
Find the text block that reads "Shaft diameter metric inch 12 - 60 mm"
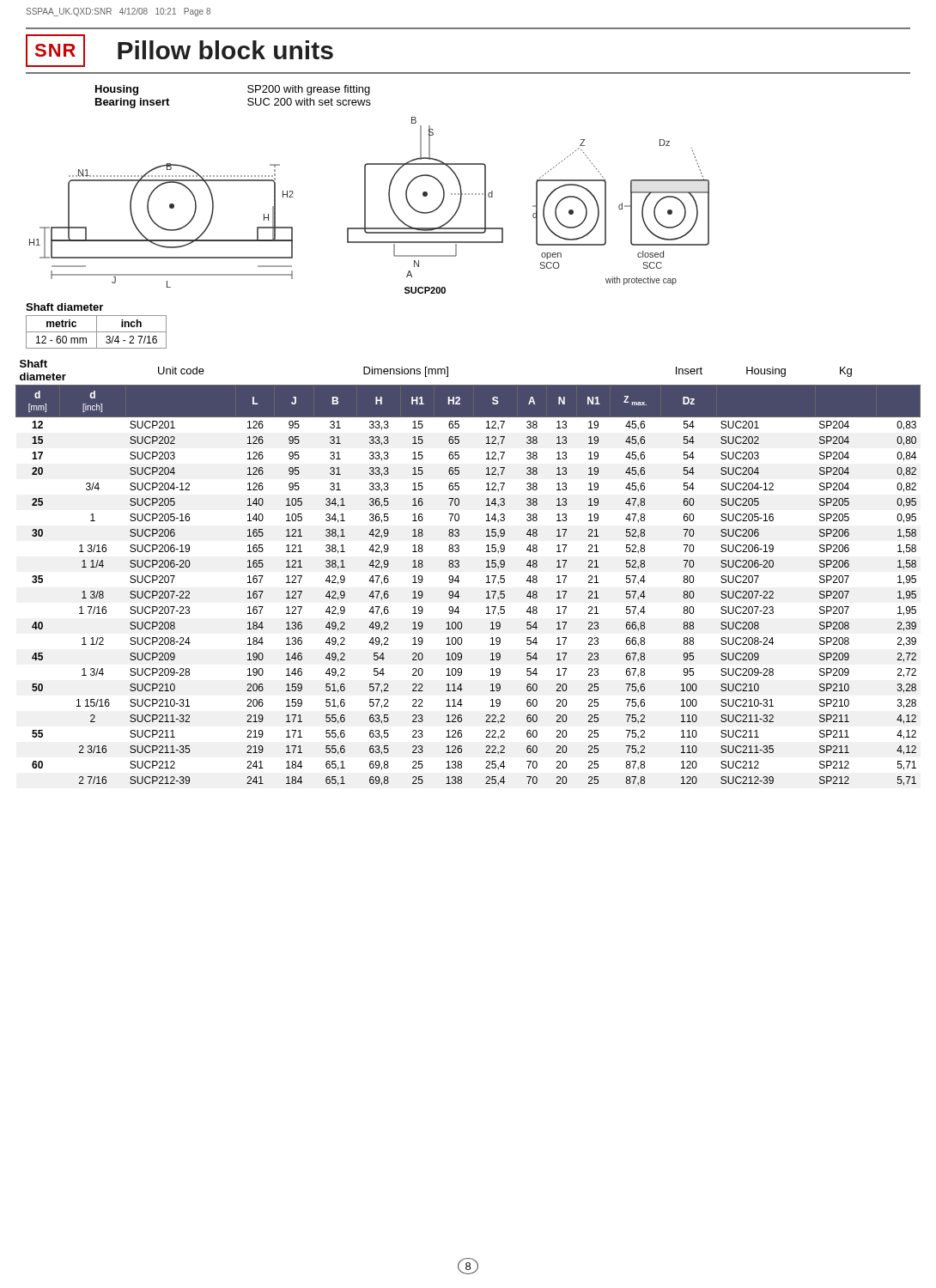pos(96,325)
